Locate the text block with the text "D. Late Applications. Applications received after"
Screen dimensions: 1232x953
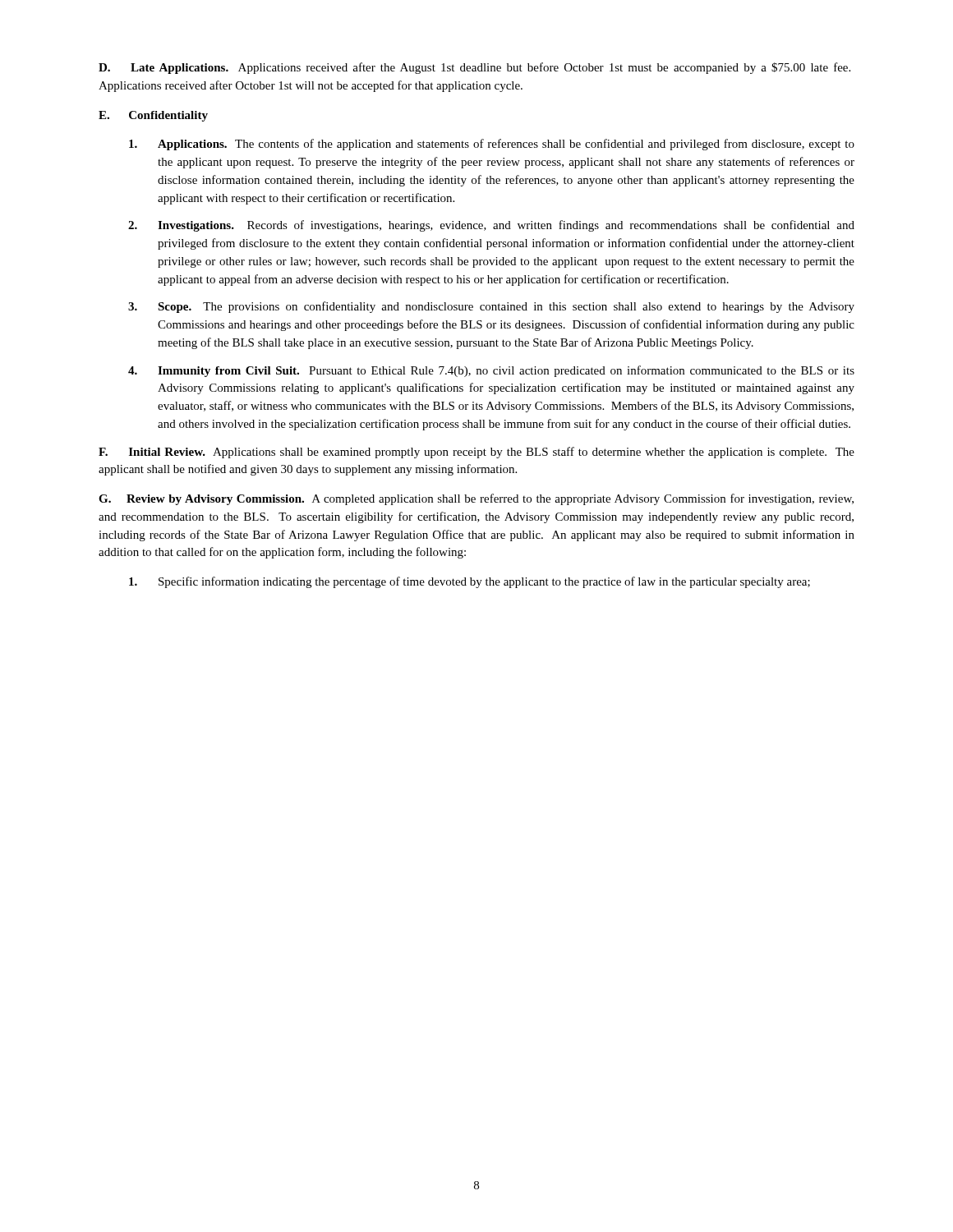476,76
